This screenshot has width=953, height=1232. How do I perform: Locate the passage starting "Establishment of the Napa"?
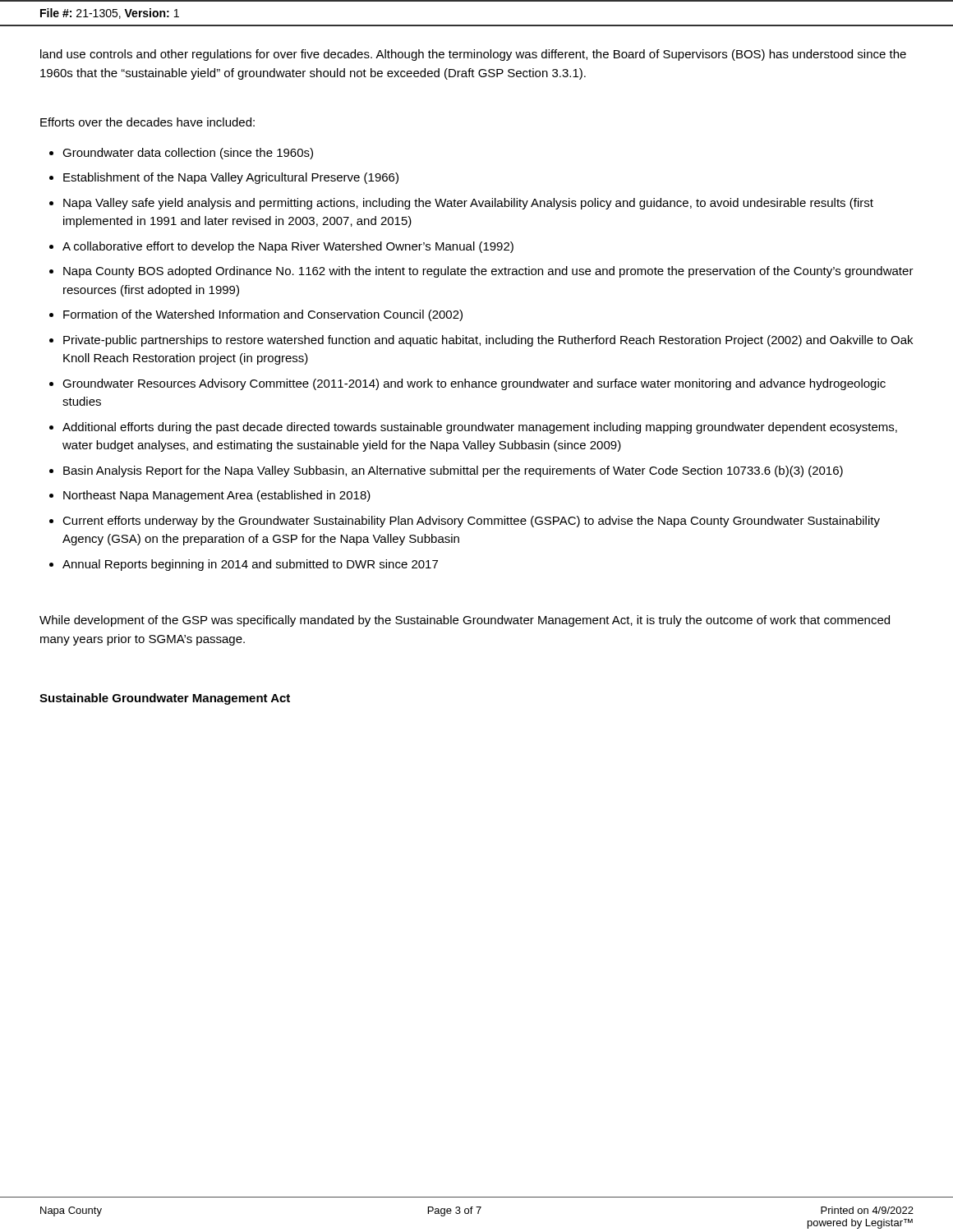pos(231,177)
